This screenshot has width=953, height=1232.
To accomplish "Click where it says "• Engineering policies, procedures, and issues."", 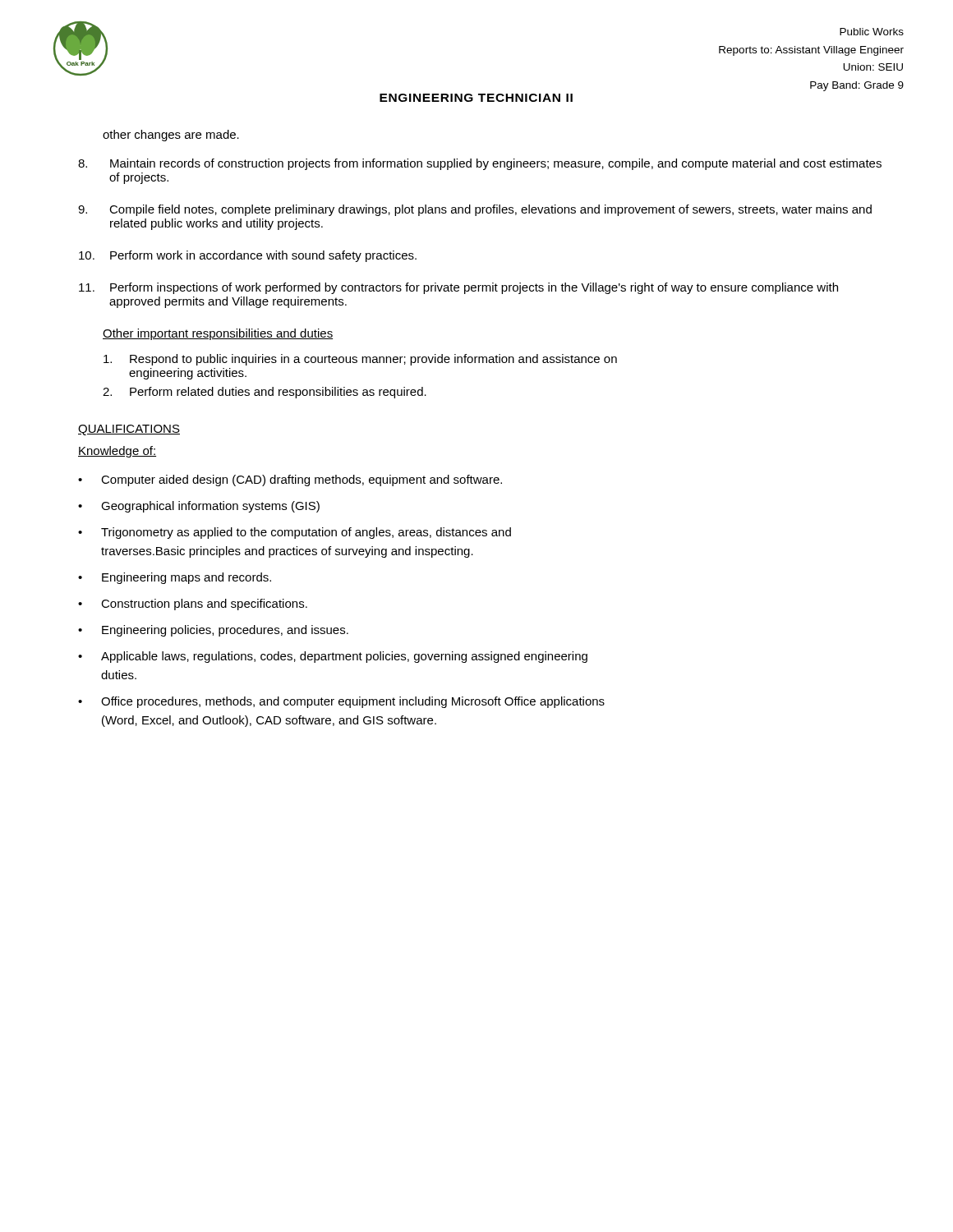I will pyautogui.click(x=213, y=631).
